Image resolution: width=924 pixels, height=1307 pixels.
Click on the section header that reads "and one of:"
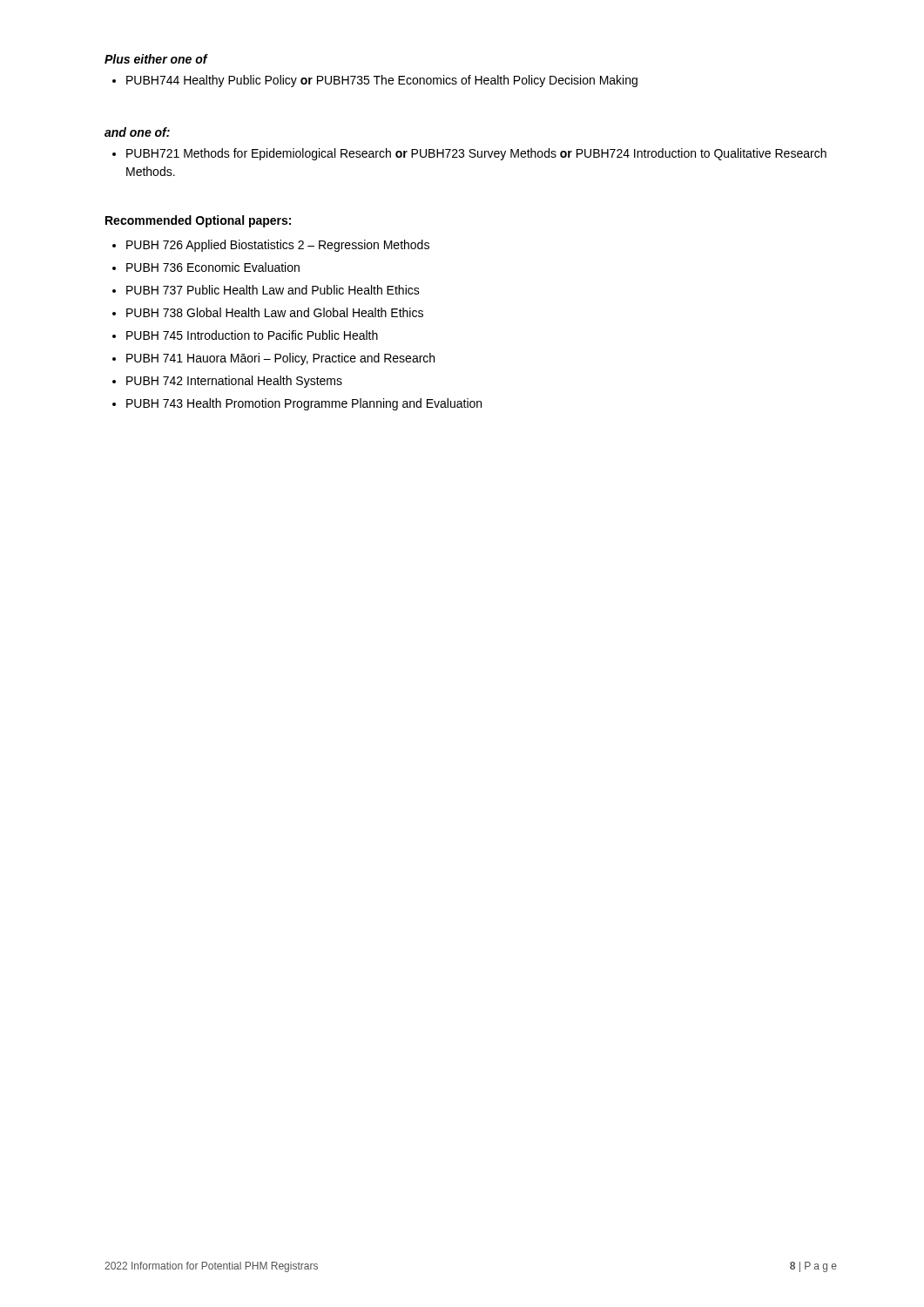[x=137, y=132]
